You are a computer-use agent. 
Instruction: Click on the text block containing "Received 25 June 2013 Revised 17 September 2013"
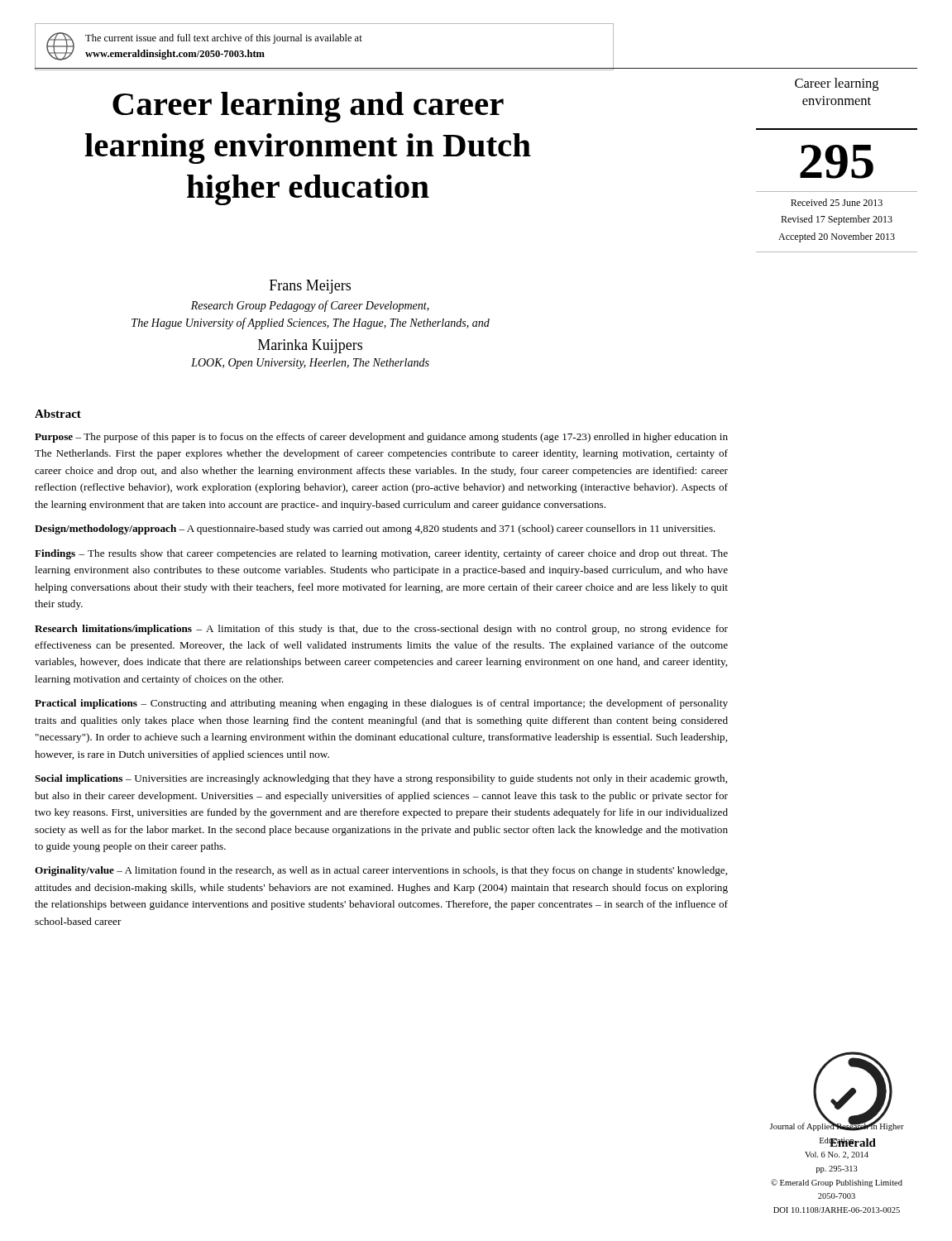click(837, 220)
